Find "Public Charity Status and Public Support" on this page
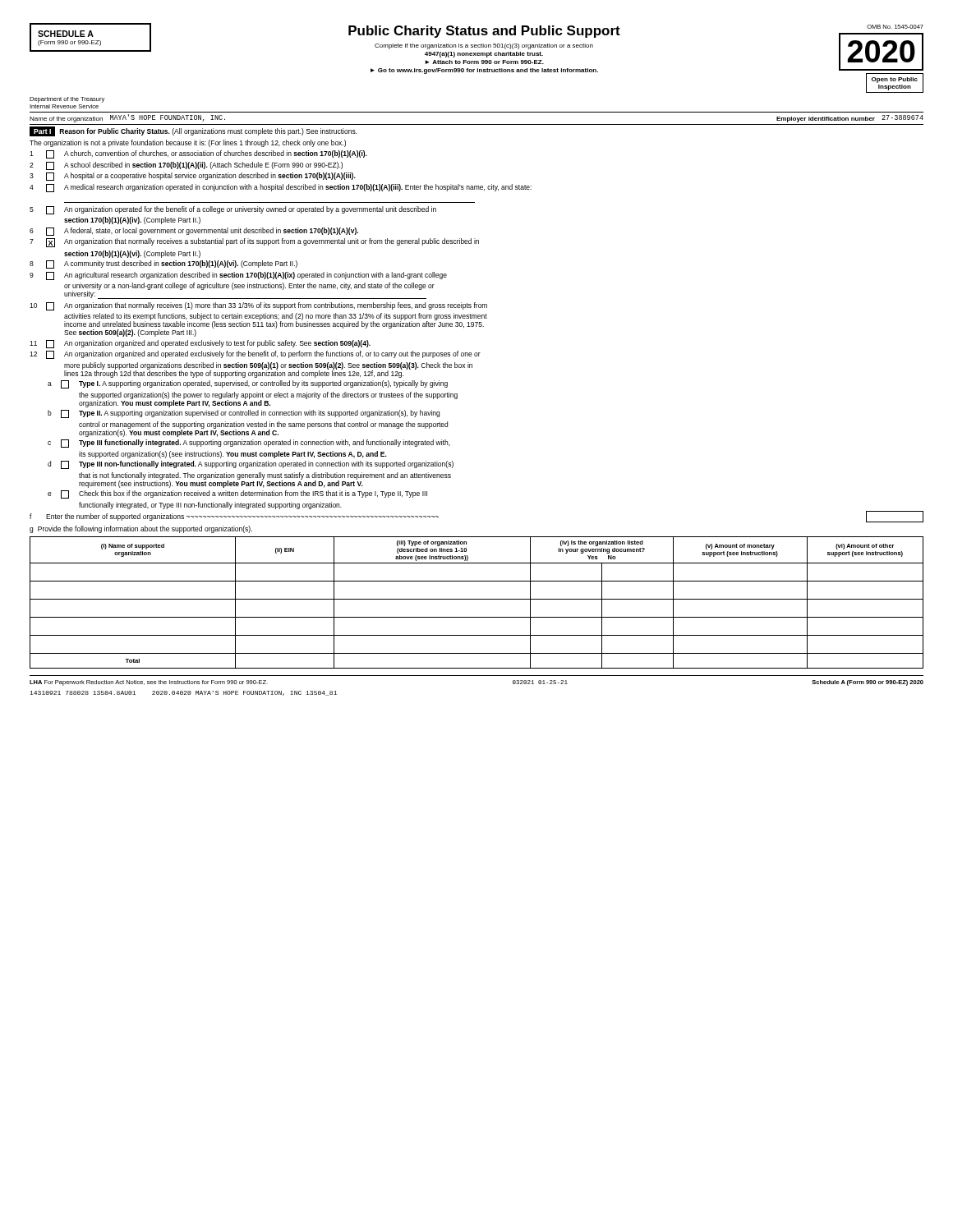 click(x=484, y=31)
